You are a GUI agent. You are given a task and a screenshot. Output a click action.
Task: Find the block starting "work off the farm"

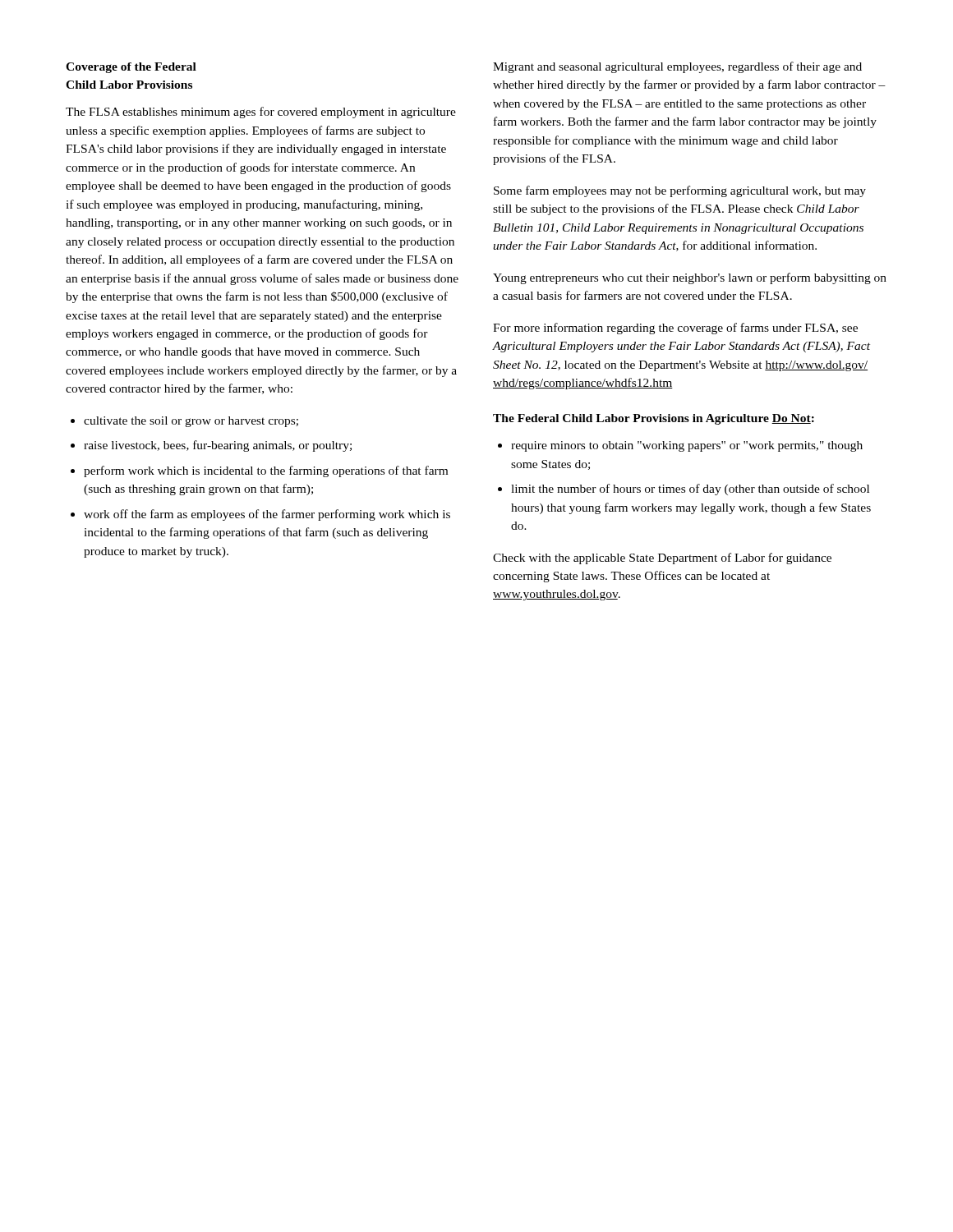click(x=267, y=532)
